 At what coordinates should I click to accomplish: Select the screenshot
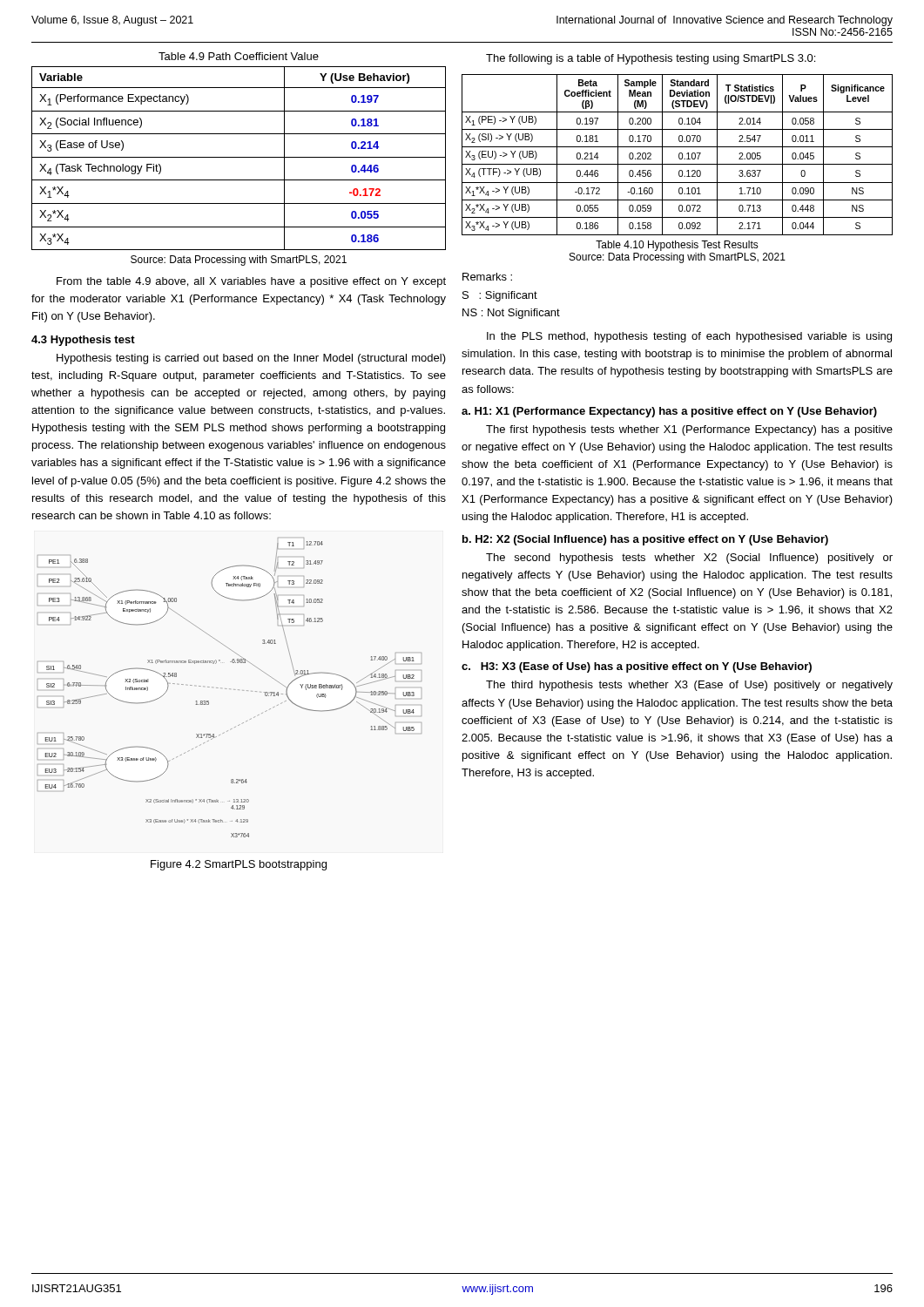click(239, 693)
